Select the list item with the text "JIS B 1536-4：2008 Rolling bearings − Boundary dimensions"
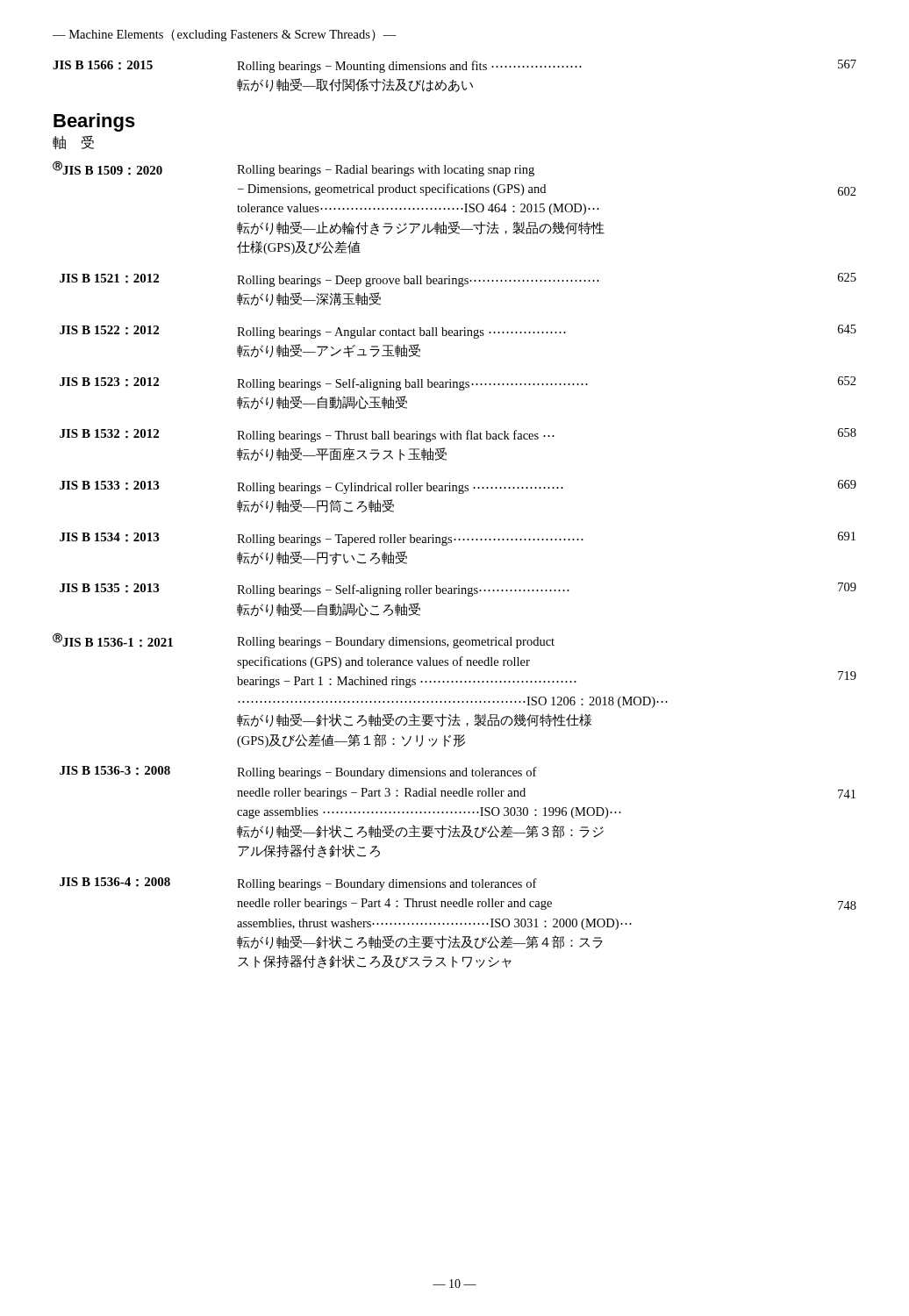Viewport: 909px width, 1316px height. pyautogui.click(x=454, y=923)
